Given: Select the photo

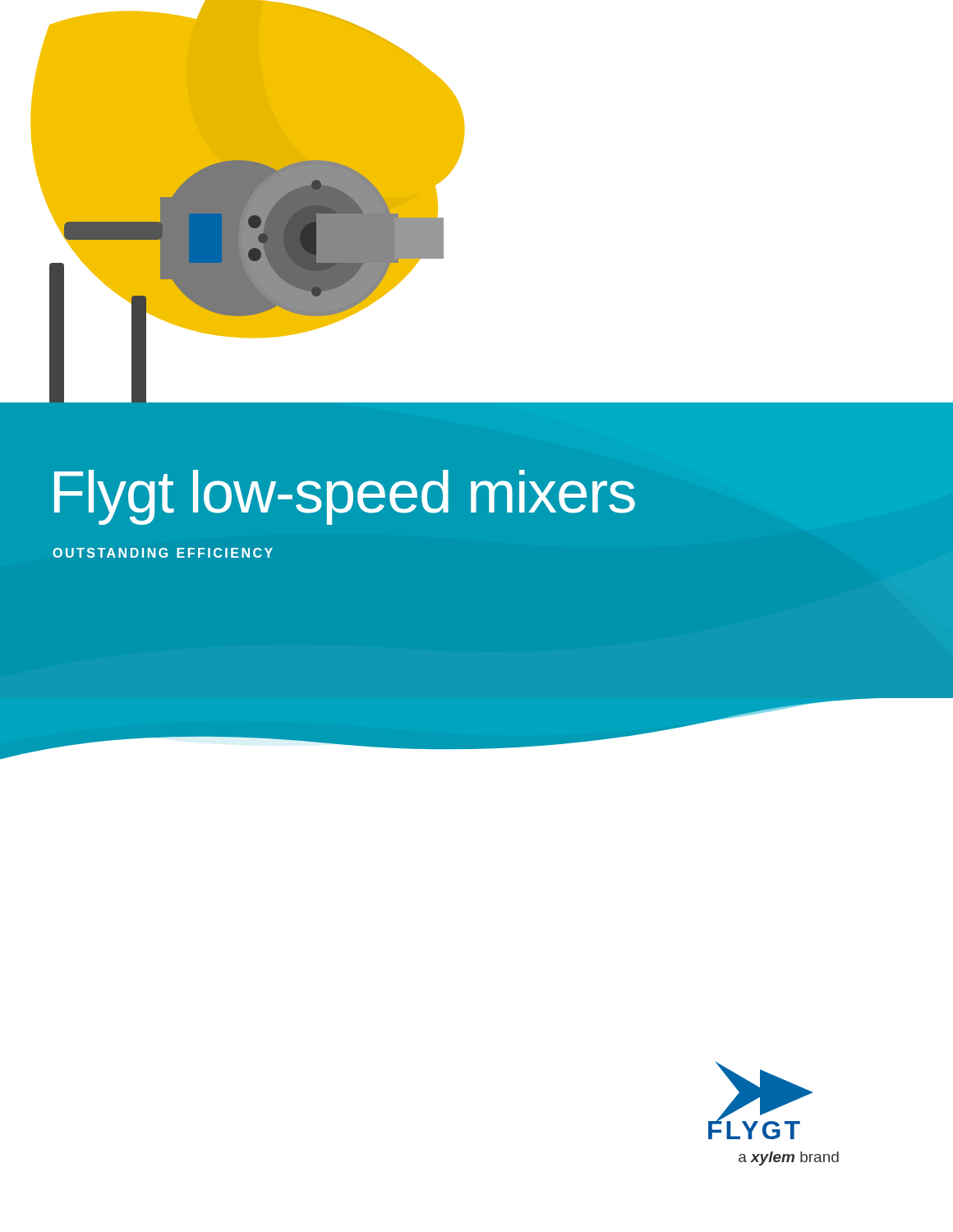Looking at the screenshot, I should [476, 222].
